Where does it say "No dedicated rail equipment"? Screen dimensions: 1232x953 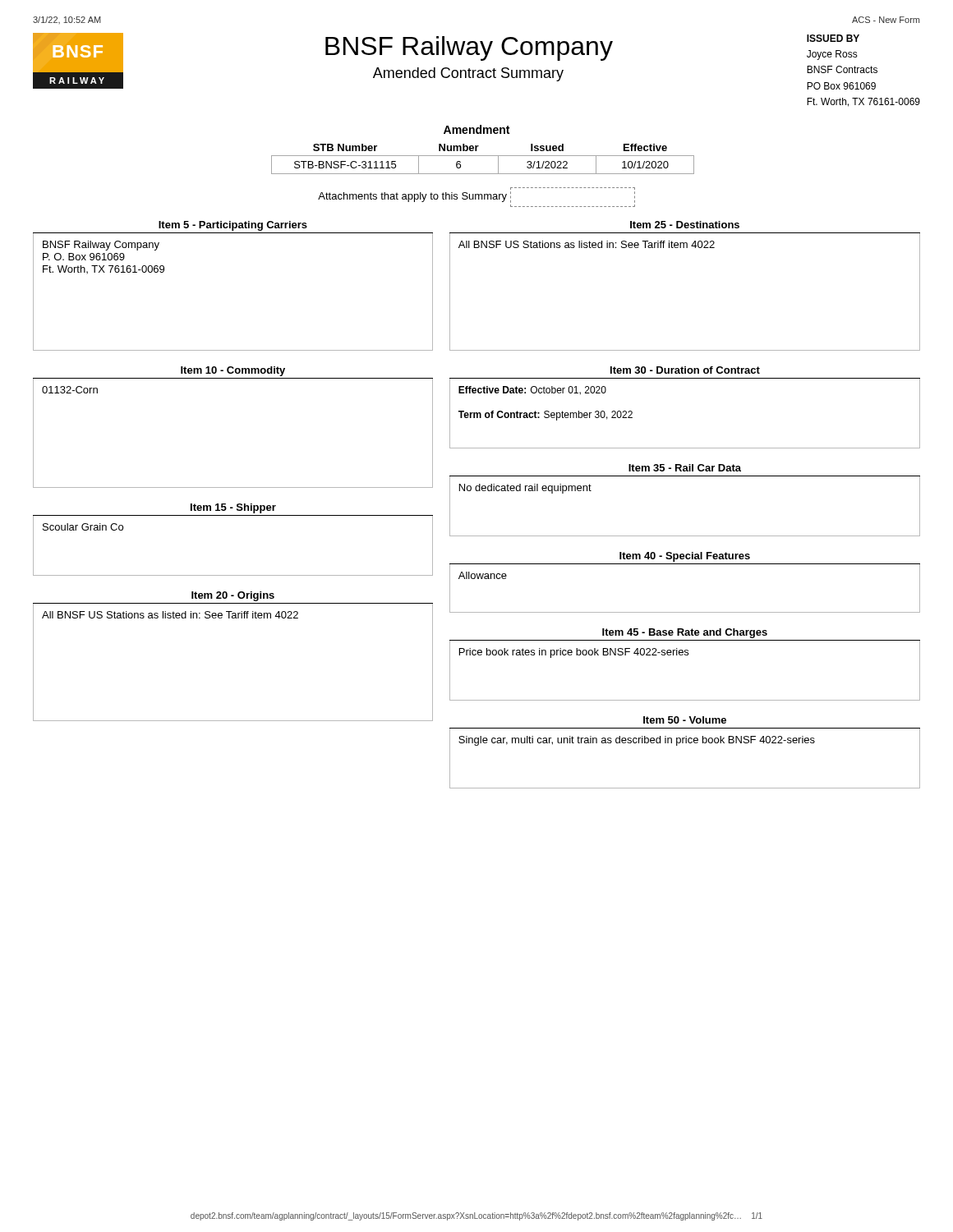pyautogui.click(x=525, y=487)
